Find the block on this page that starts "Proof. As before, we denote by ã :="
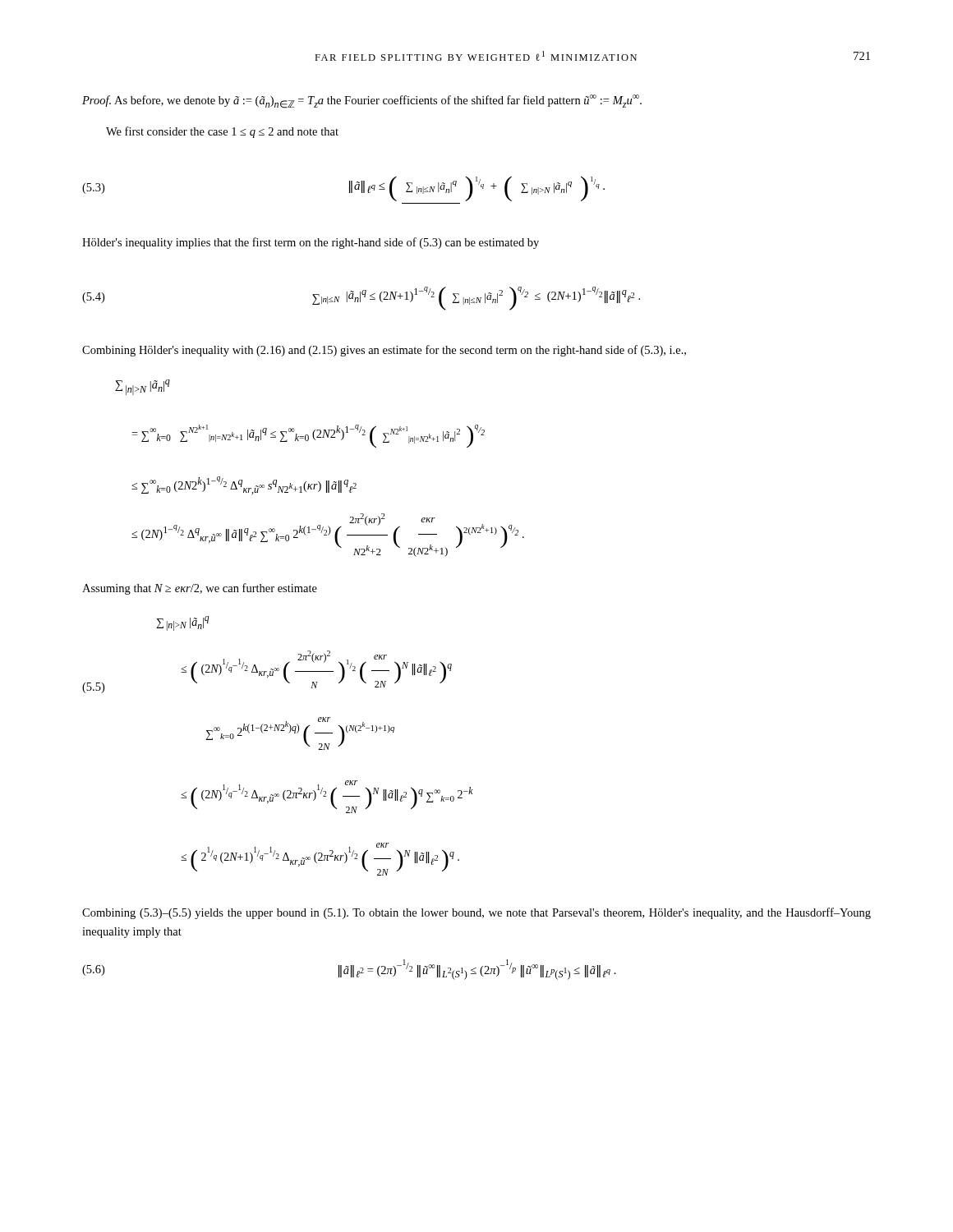Viewport: 953px width, 1232px height. pos(362,100)
